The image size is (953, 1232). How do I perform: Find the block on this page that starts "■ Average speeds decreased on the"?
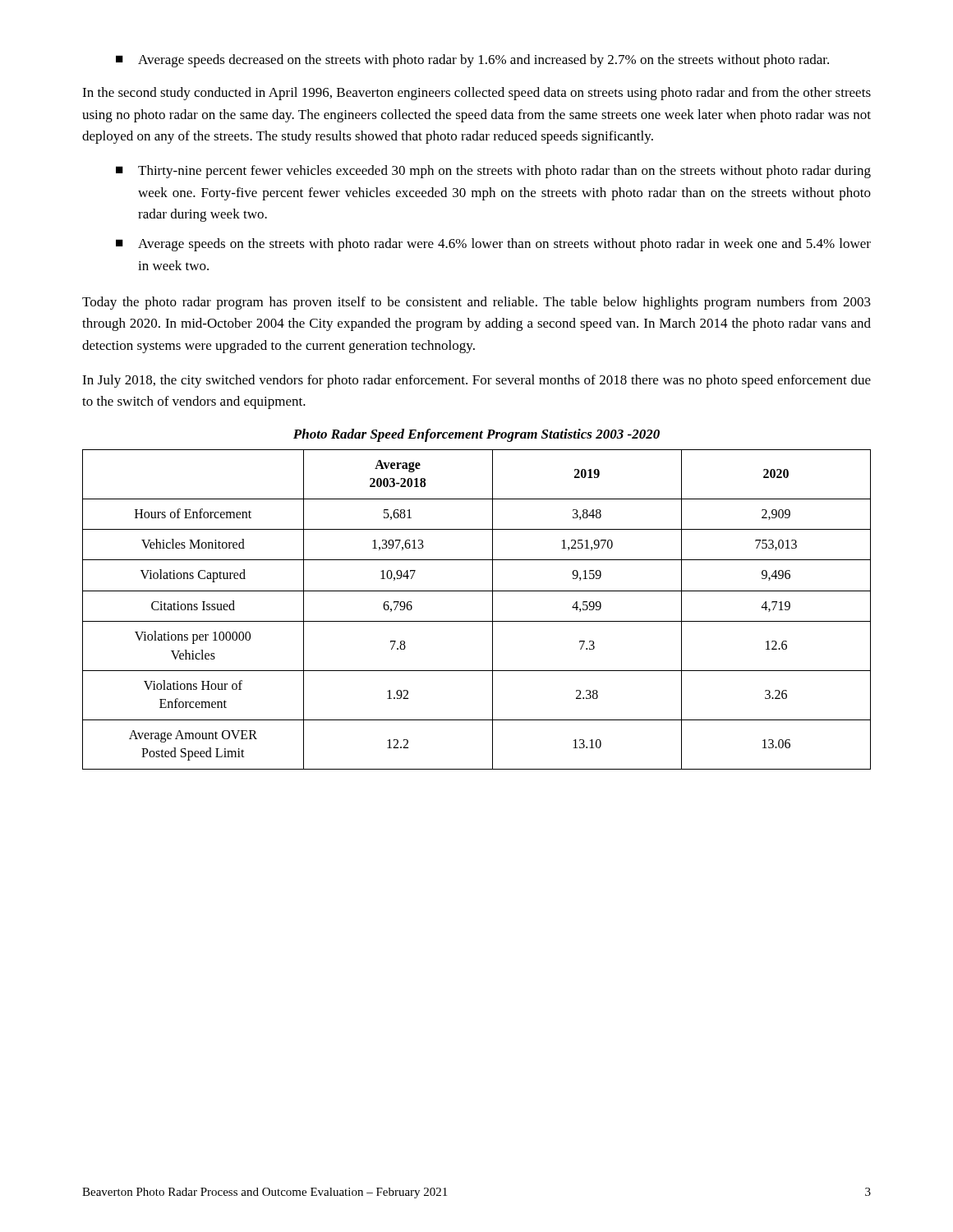[493, 60]
